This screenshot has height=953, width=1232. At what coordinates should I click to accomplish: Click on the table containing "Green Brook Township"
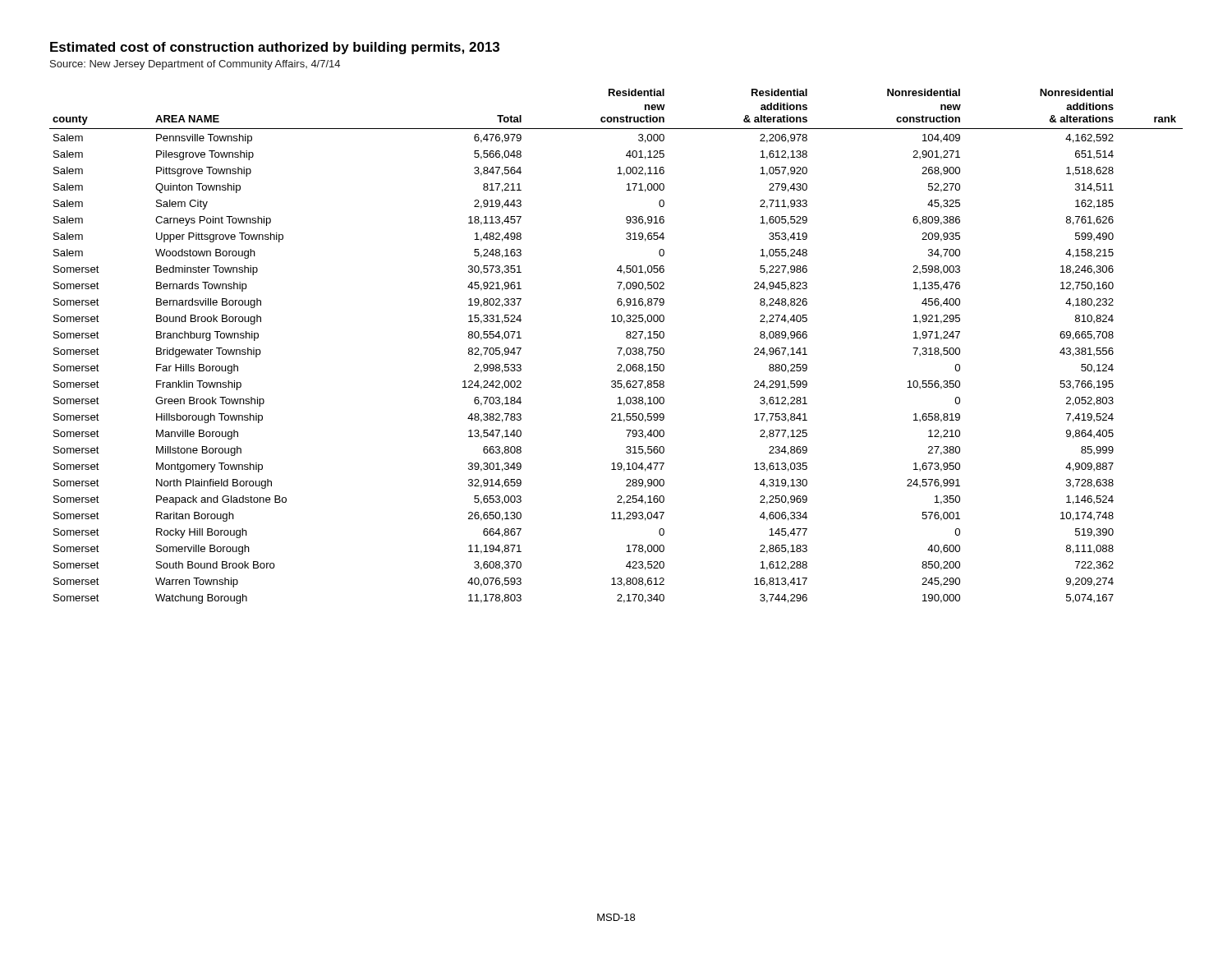coord(616,345)
